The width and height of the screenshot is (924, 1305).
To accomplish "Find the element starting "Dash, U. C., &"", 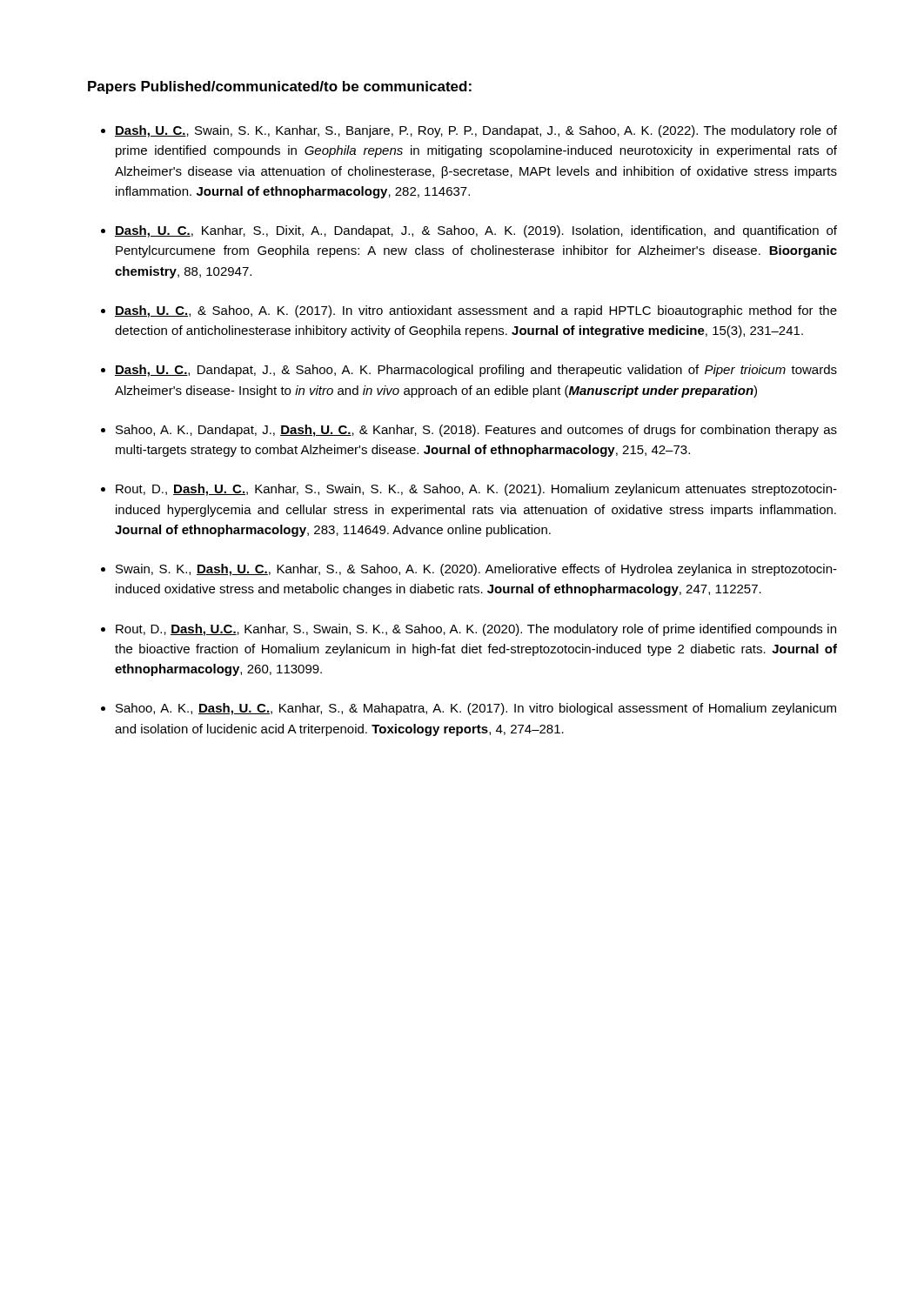I will pyautogui.click(x=476, y=320).
